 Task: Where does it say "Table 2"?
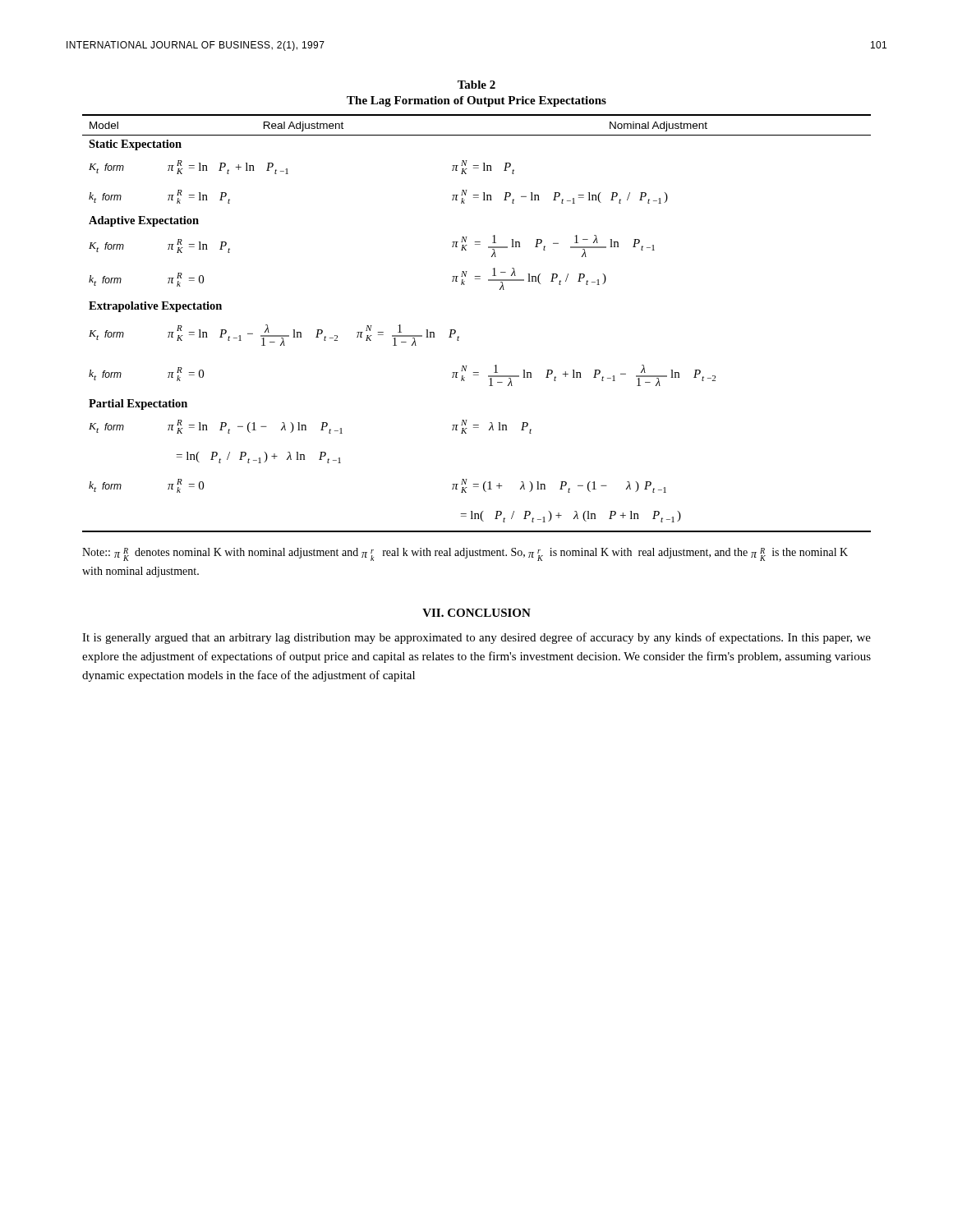pos(476,85)
